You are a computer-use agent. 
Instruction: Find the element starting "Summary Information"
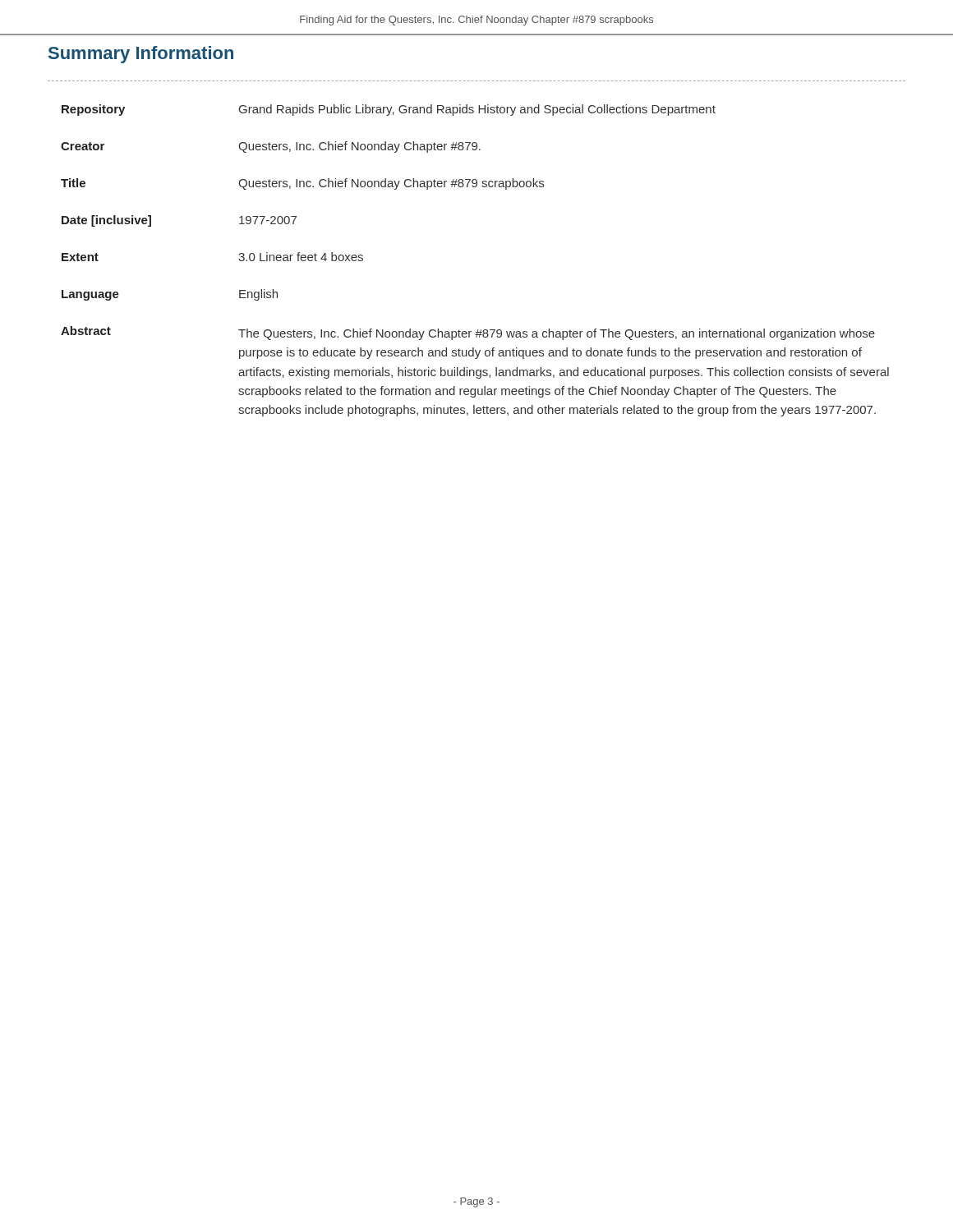(x=141, y=53)
